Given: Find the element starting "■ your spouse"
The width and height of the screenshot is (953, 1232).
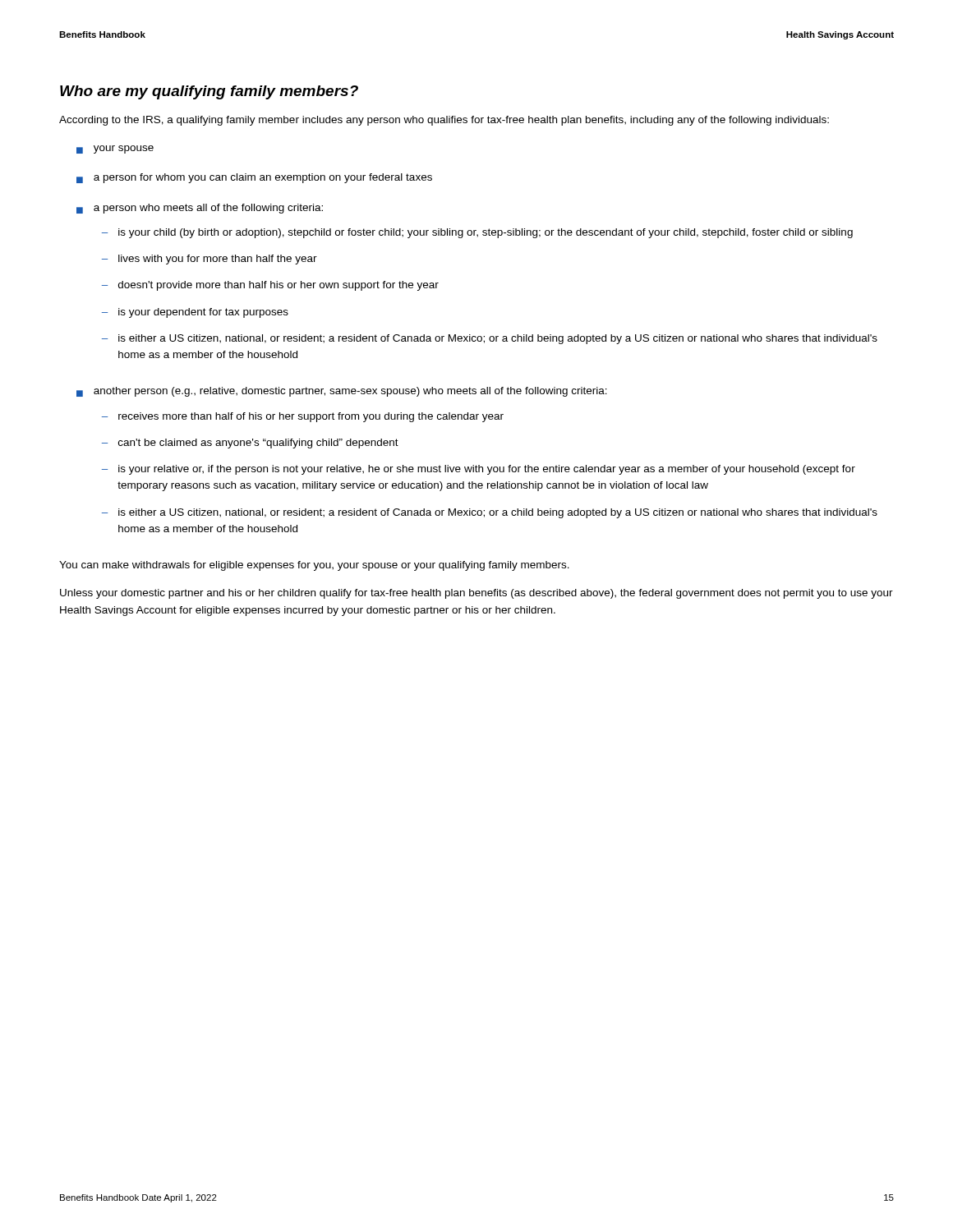Looking at the screenshot, I should (x=115, y=150).
